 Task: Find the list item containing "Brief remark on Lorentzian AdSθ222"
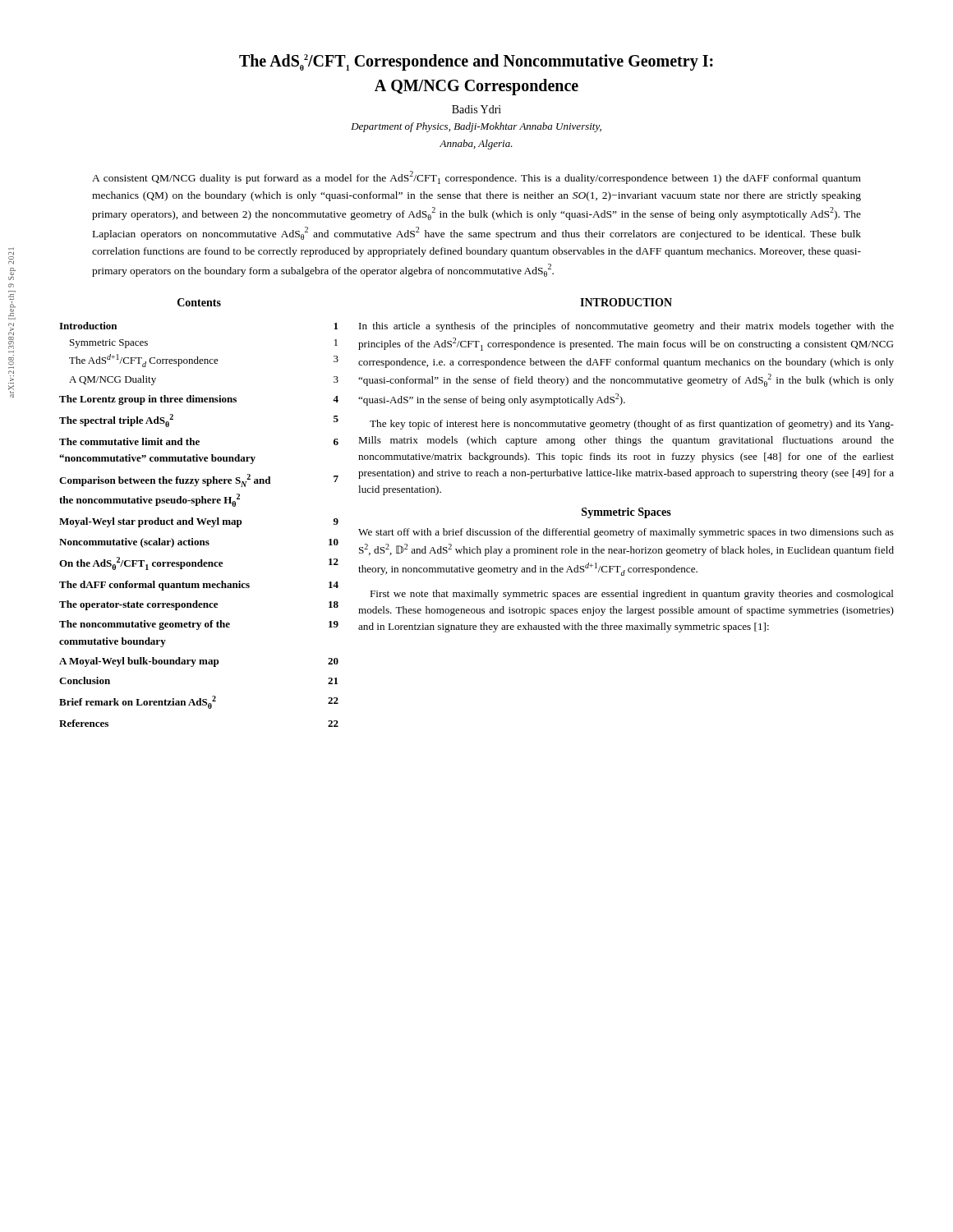coord(199,702)
